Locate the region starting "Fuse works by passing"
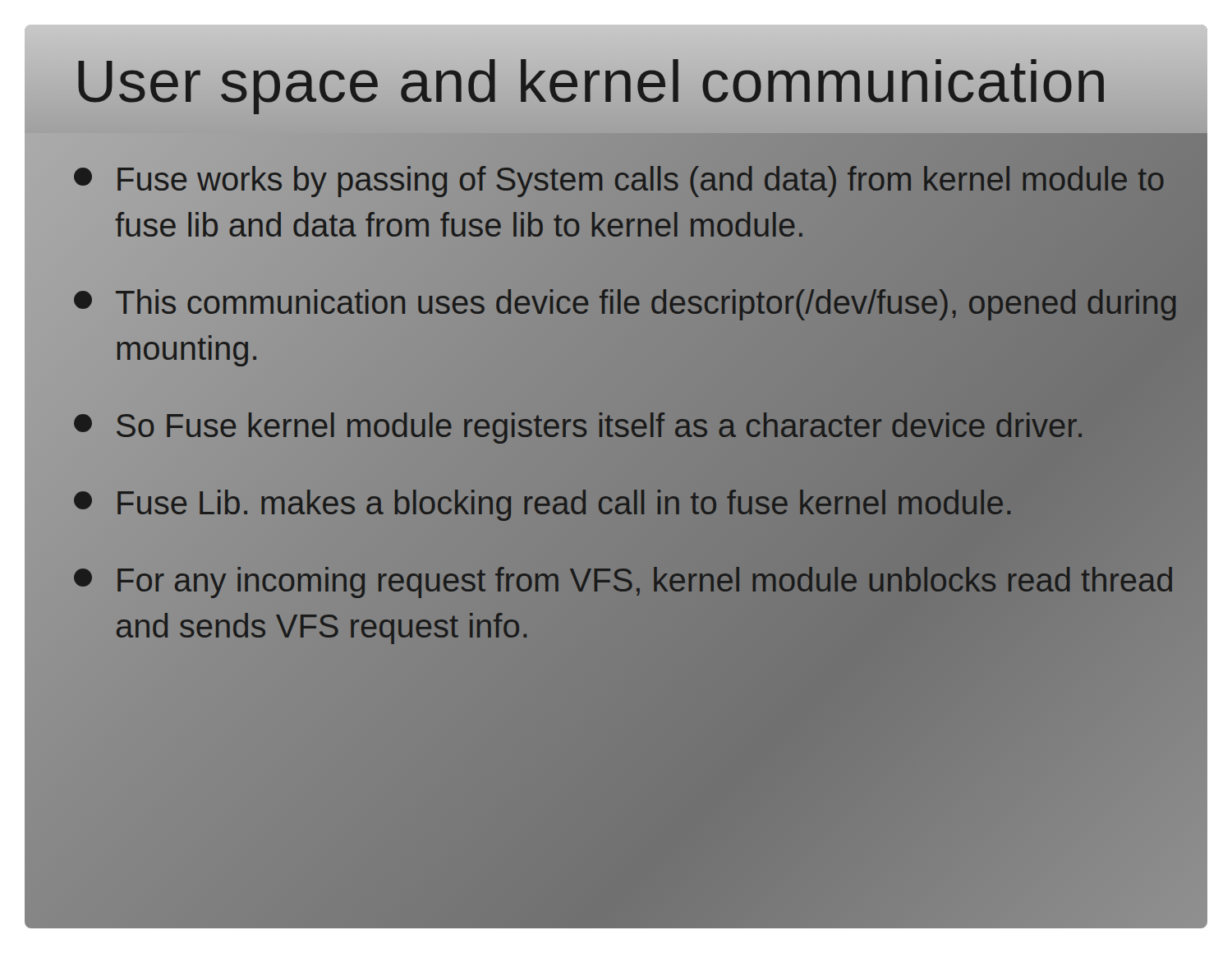This screenshot has width=1232, height=953. [x=632, y=202]
